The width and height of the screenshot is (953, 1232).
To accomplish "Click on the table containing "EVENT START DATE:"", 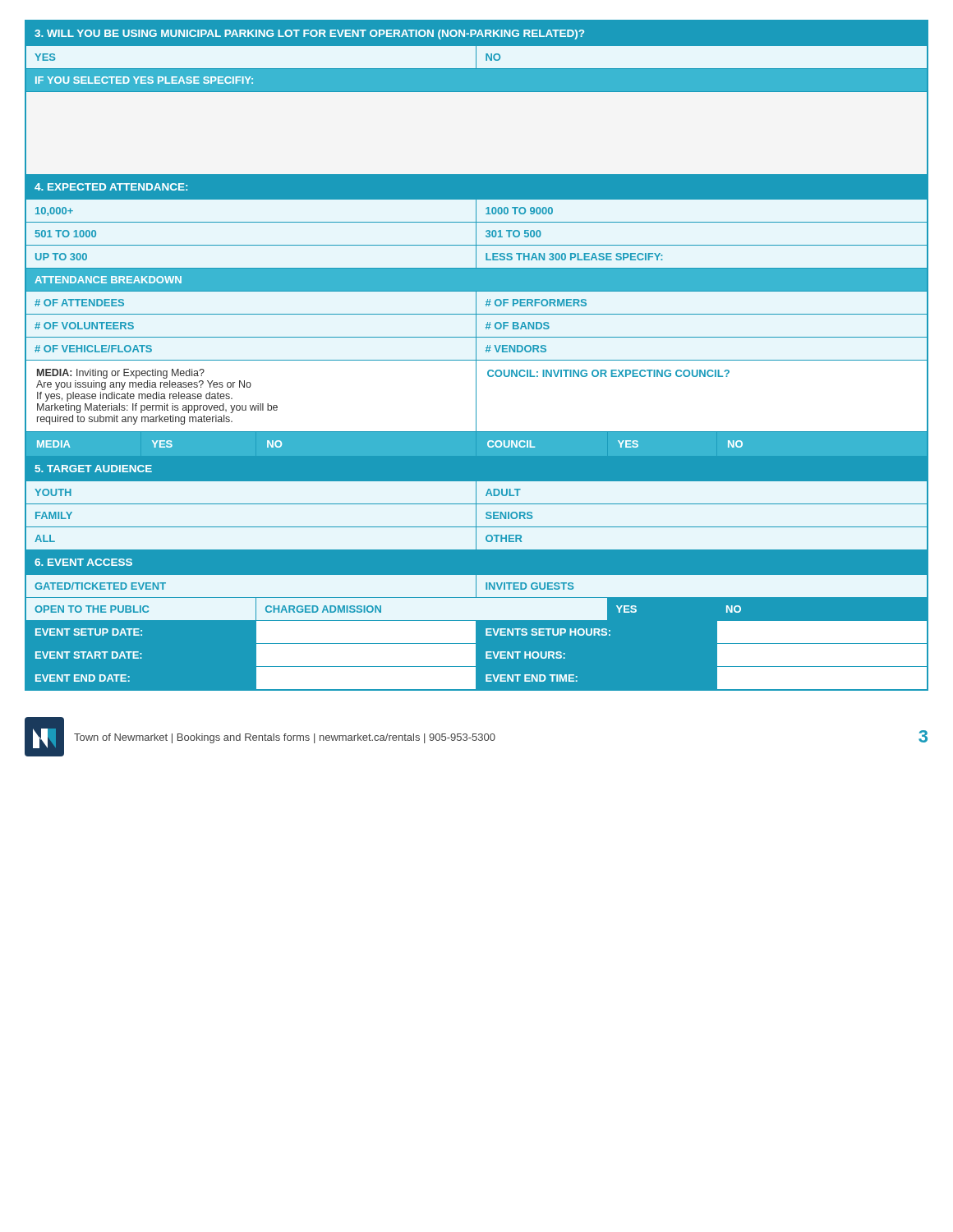I will pos(476,355).
